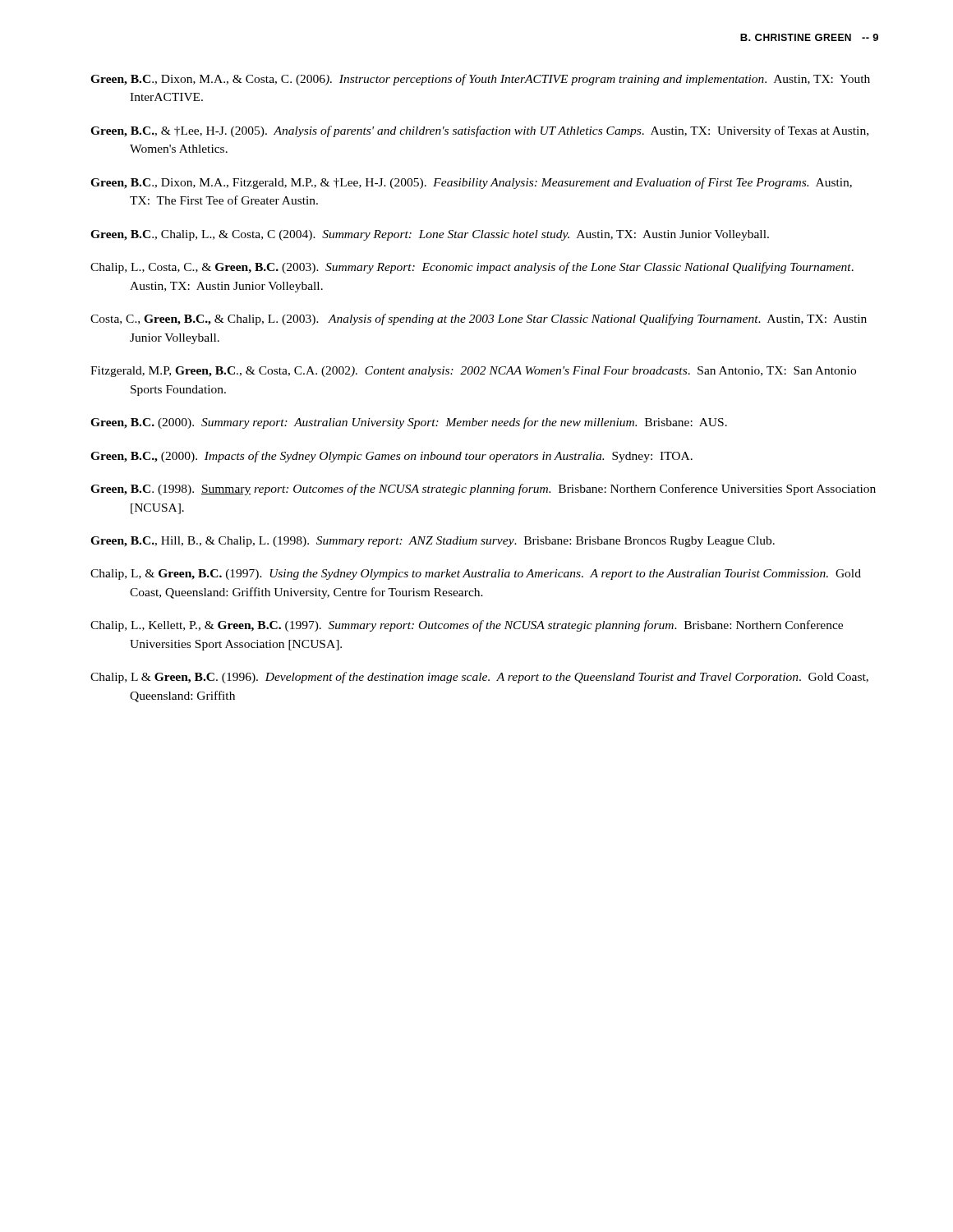Viewport: 953px width, 1232px height.
Task: Find the block on this page that starts "Fitzgerald, M.P, Green, B.C., & Costa, C.A."
Action: click(473, 379)
